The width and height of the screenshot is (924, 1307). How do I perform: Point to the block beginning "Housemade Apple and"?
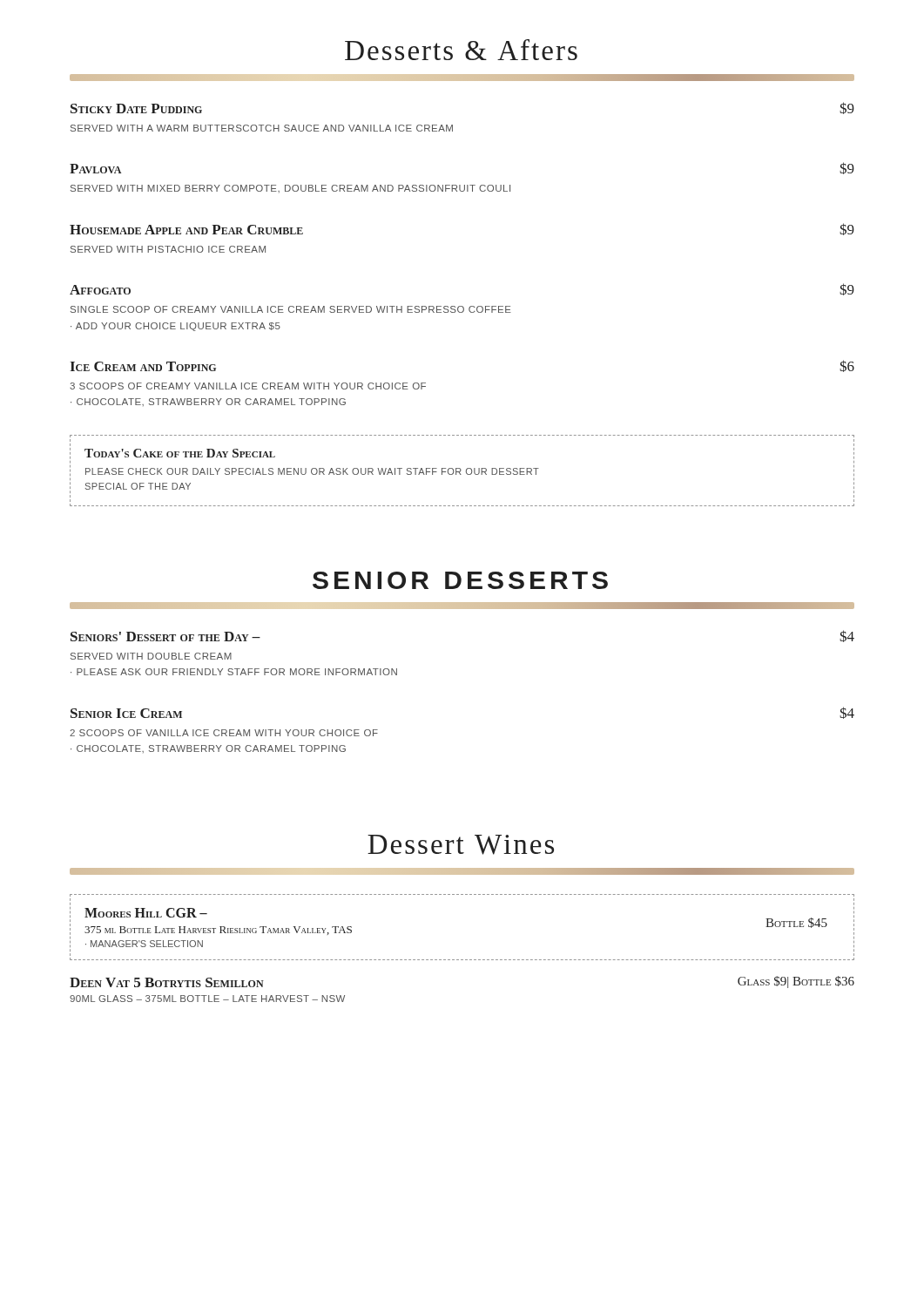click(177, 229)
